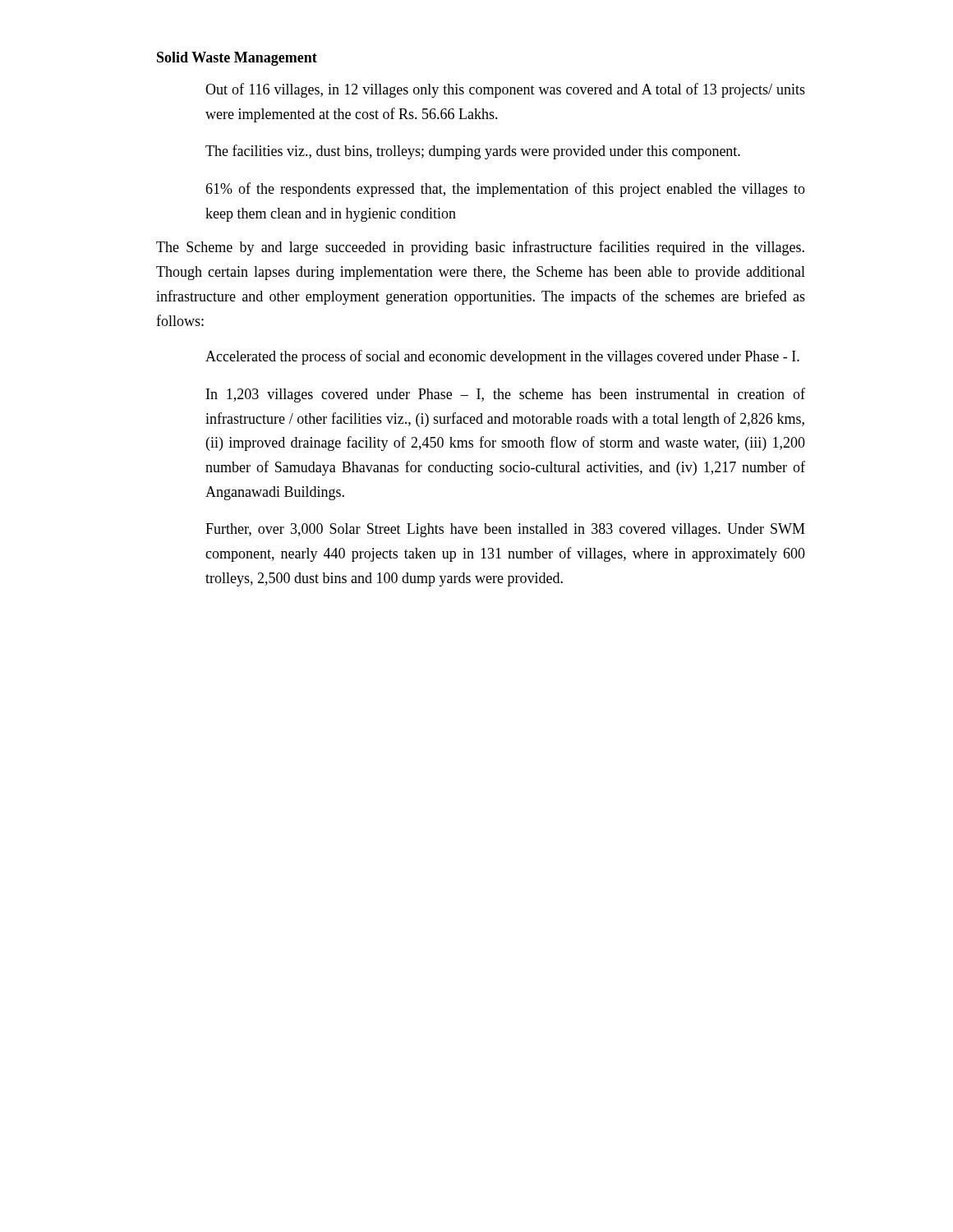This screenshot has height=1232, width=953.
Task: Locate the text block with the text "61% of the respondents"
Action: click(x=505, y=201)
